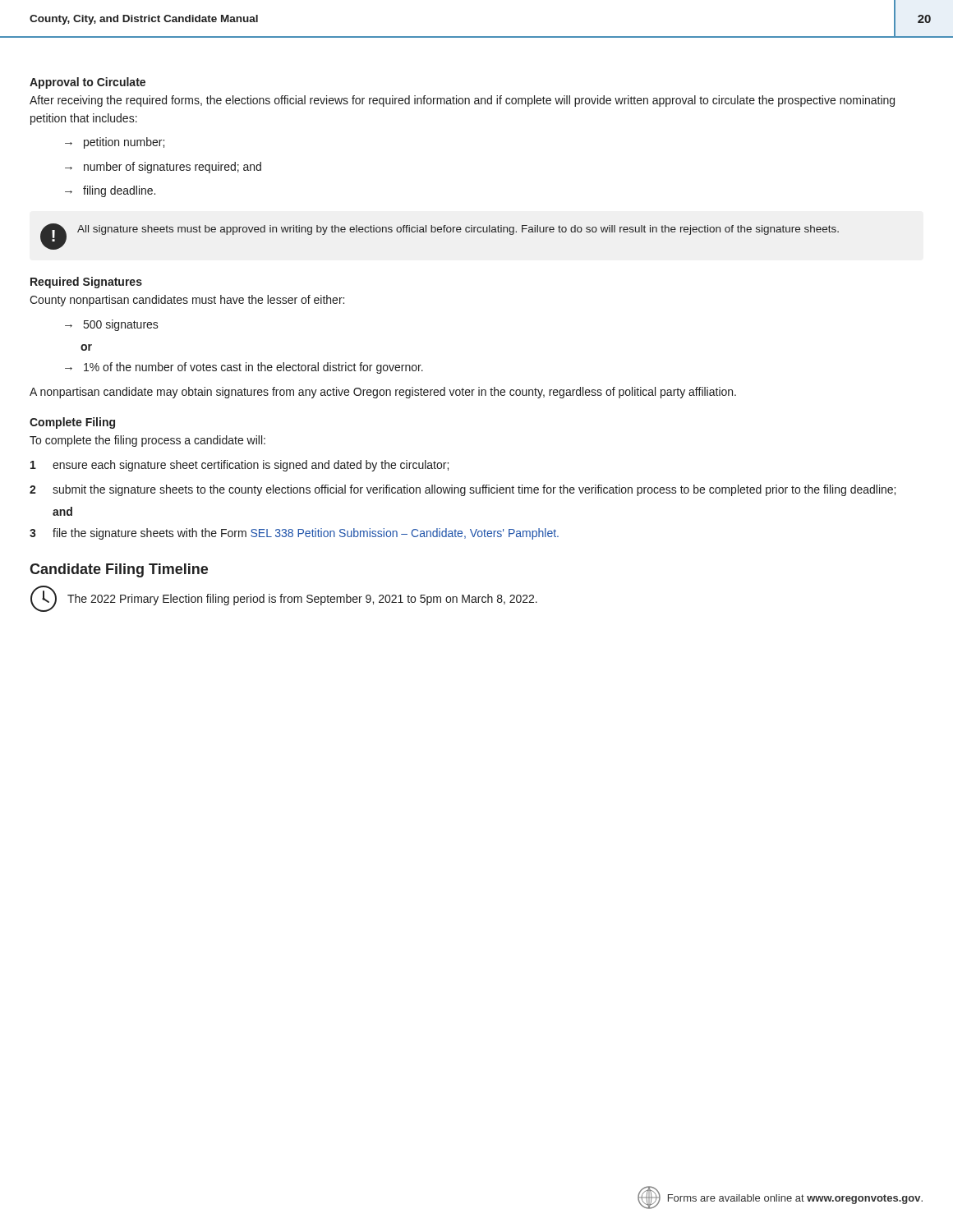
Task: Find the region starting "3 file the signature sheets with the Form"
Action: (294, 534)
